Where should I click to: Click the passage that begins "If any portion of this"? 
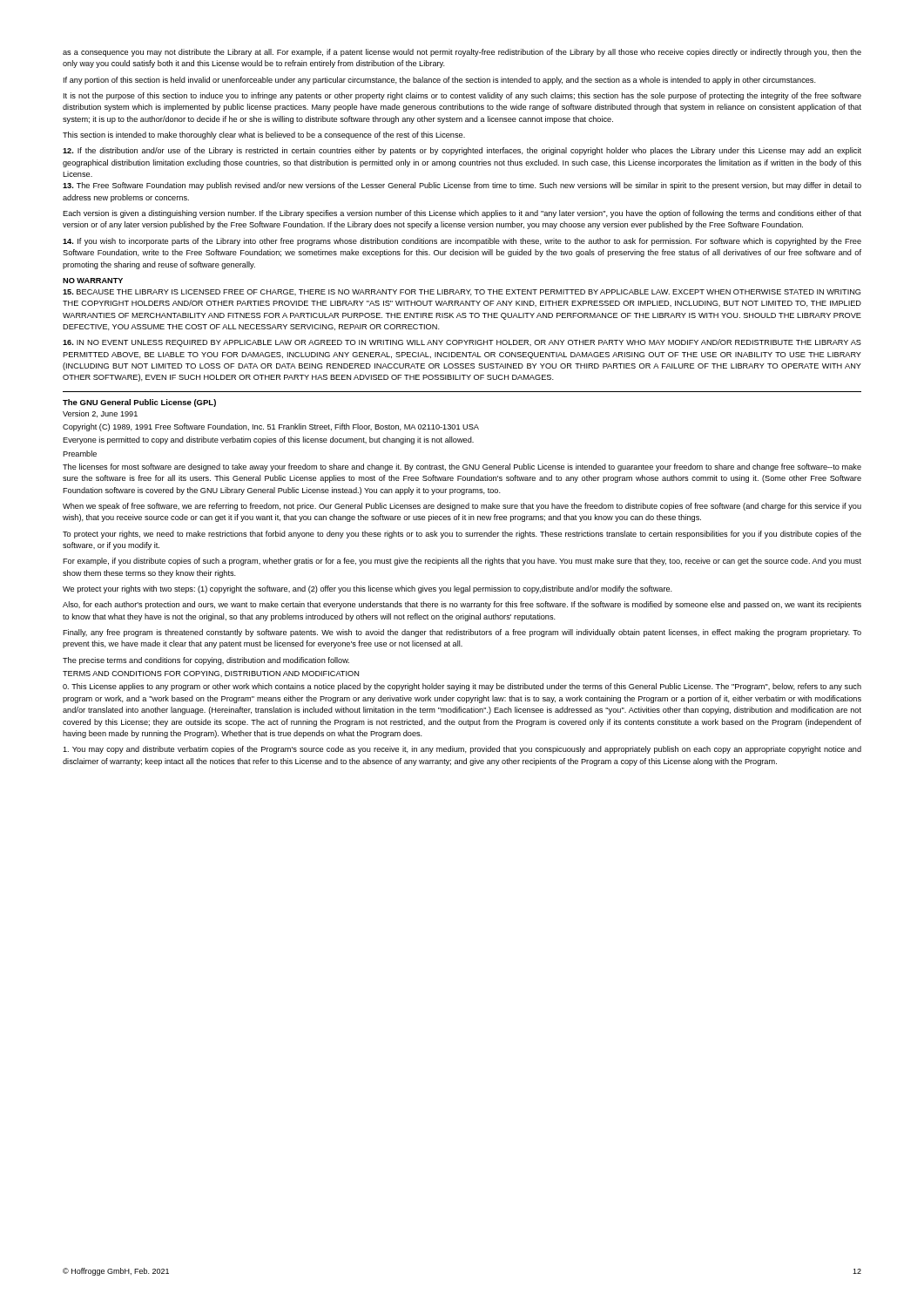(439, 80)
